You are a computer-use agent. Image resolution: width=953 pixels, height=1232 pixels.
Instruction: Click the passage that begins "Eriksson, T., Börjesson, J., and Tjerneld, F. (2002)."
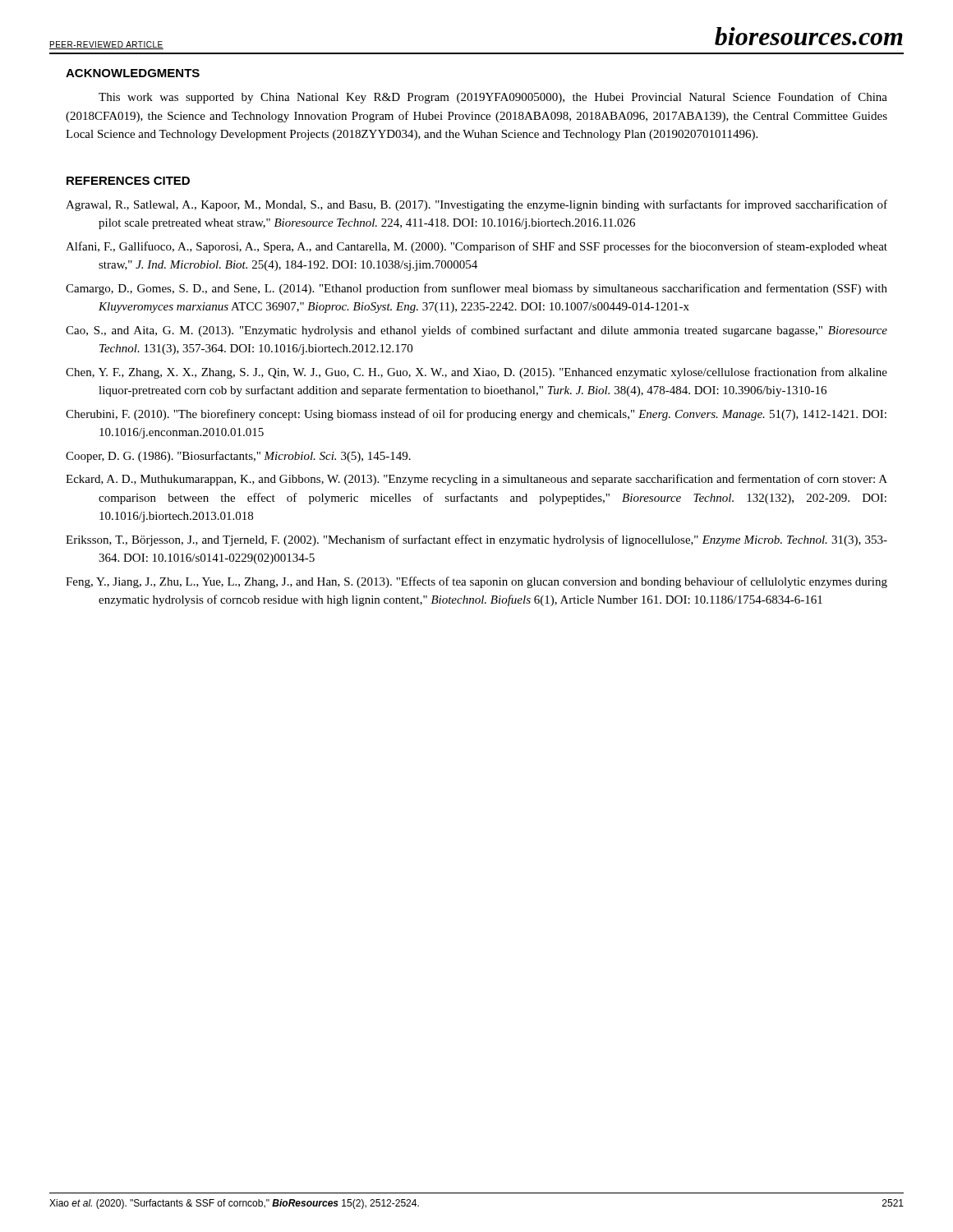tap(476, 548)
